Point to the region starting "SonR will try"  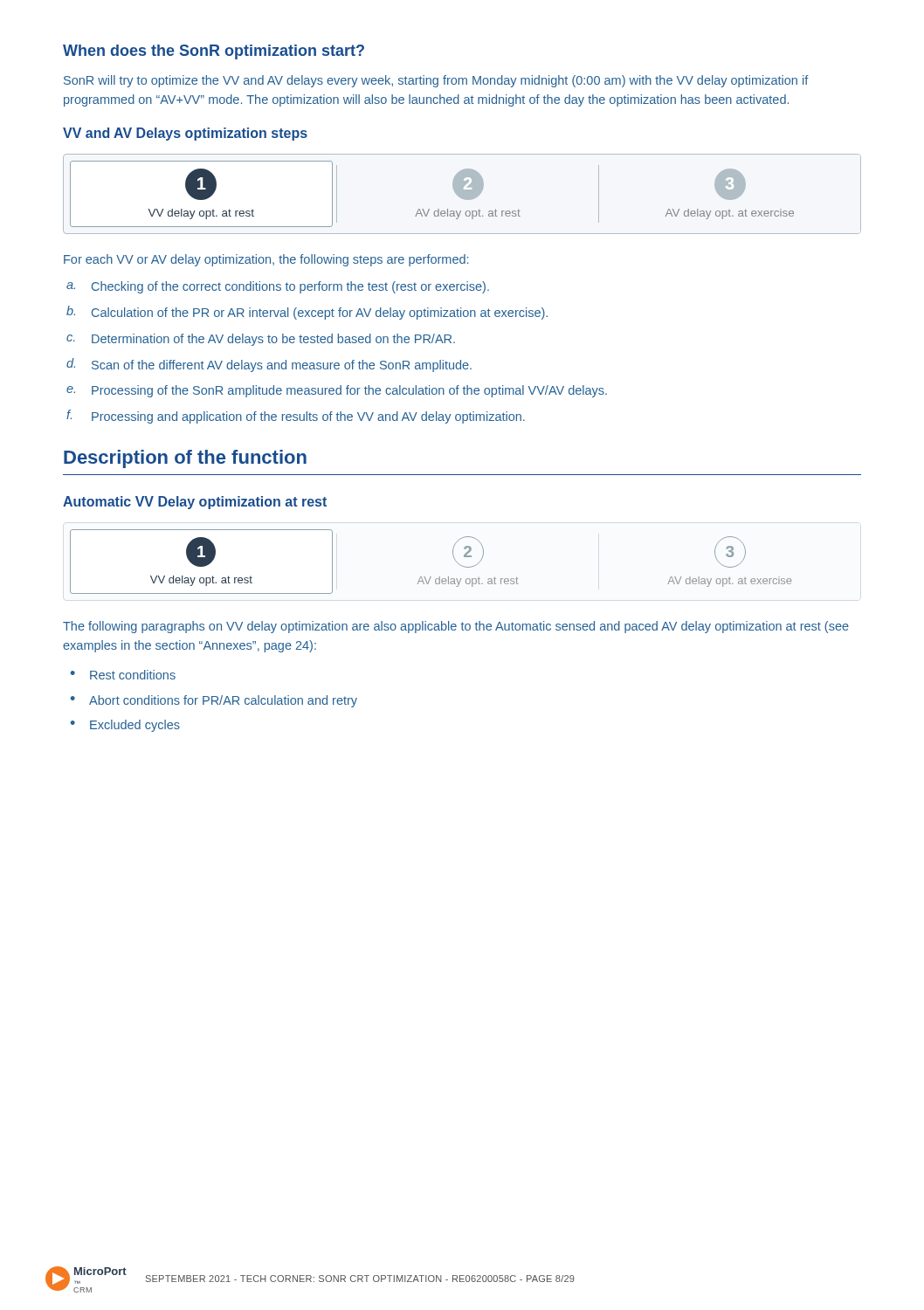pos(435,90)
